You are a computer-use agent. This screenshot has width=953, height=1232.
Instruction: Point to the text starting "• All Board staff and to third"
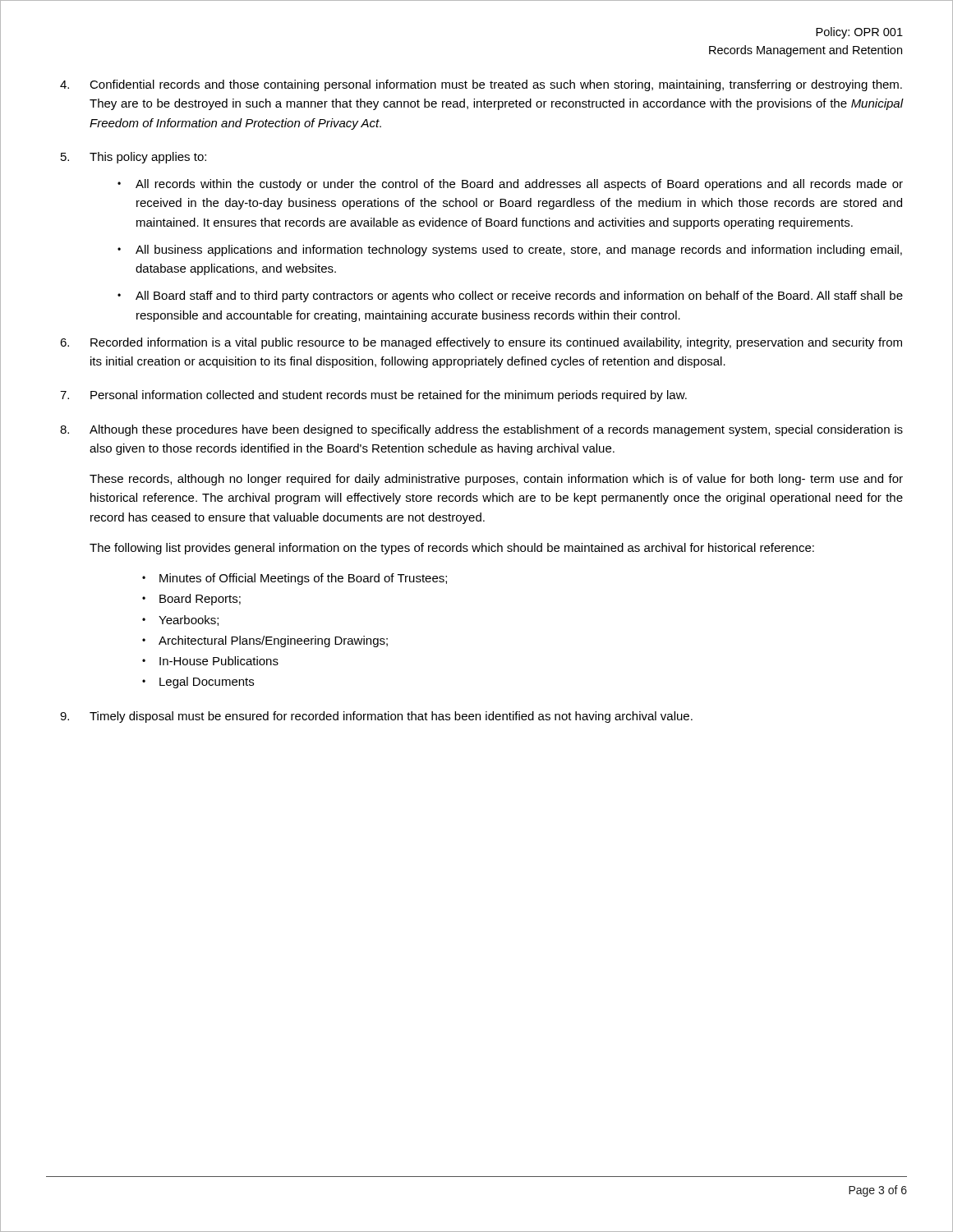[510, 305]
